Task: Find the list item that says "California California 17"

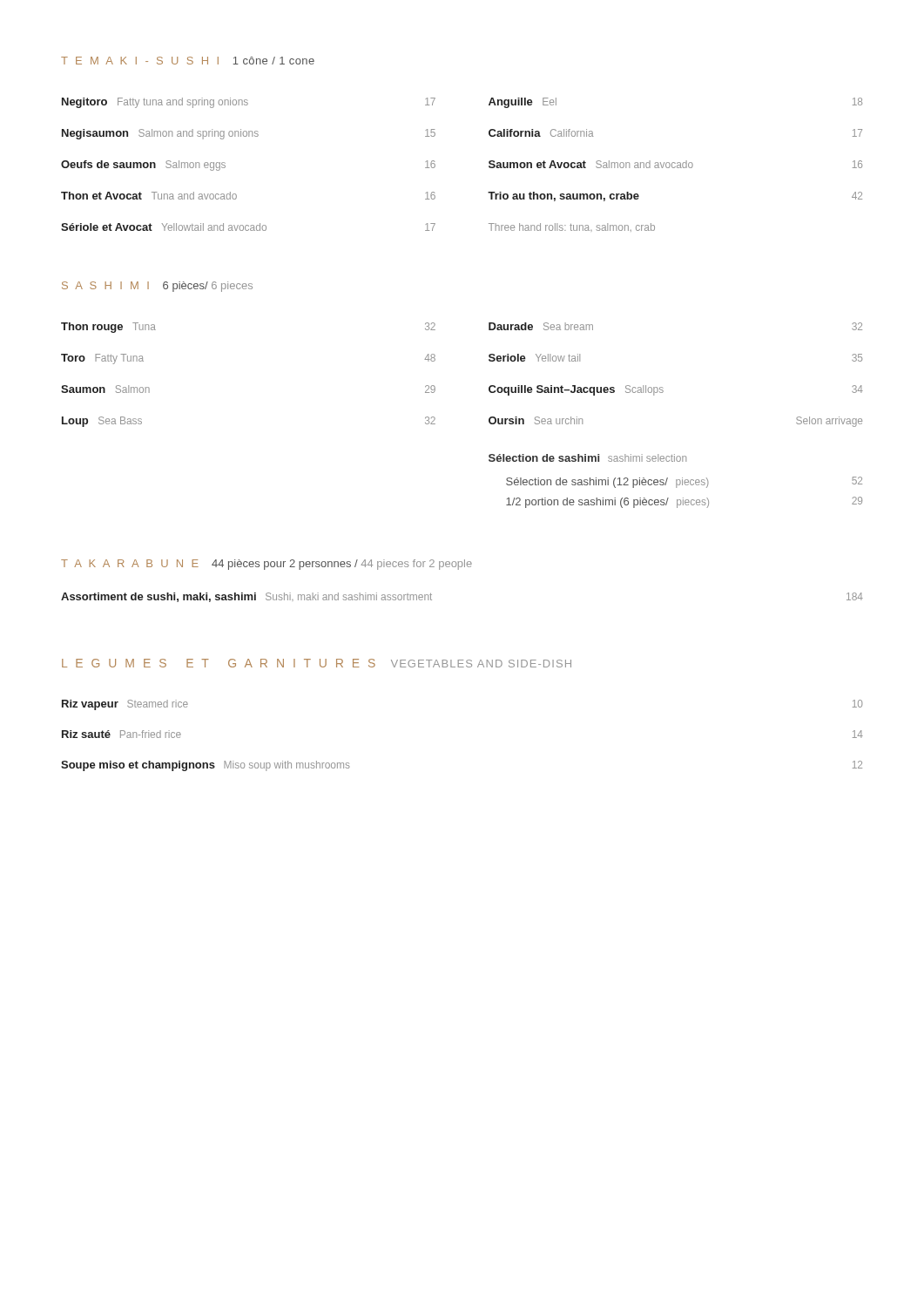Action: tap(512, 133)
